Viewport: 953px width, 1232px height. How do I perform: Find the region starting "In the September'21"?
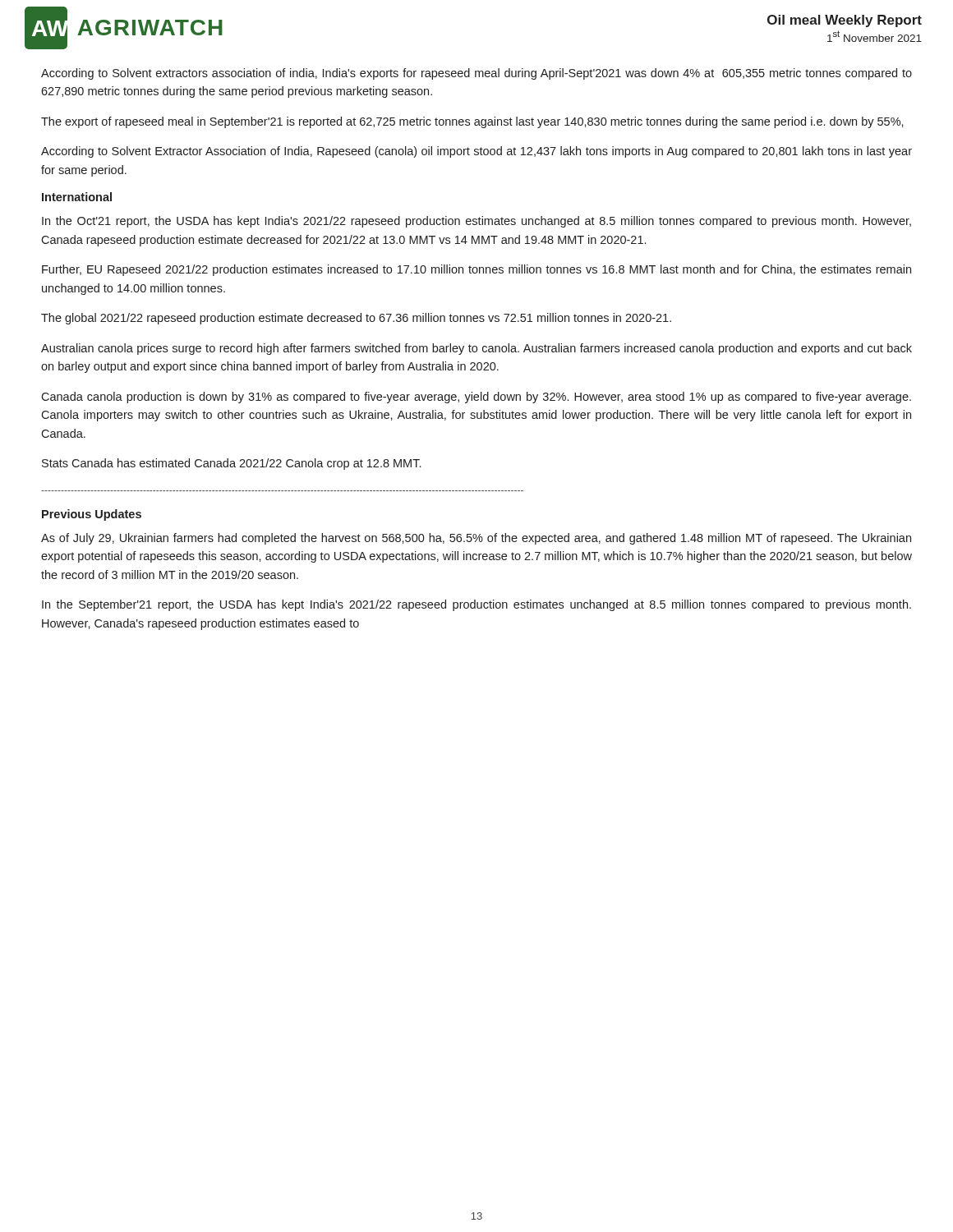(x=476, y=614)
